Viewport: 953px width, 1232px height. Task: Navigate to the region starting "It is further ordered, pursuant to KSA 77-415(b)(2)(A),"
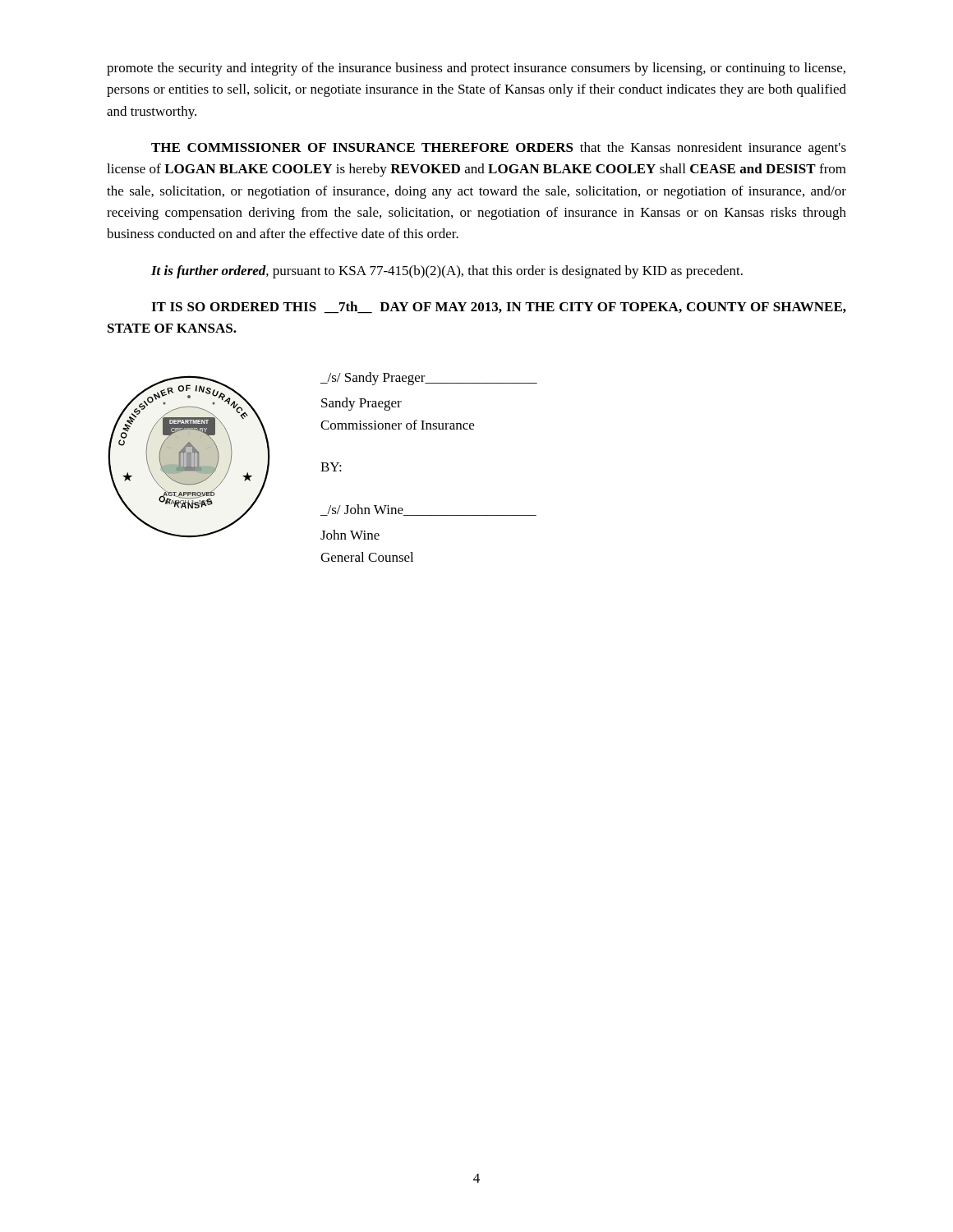click(x=447, y=270)
